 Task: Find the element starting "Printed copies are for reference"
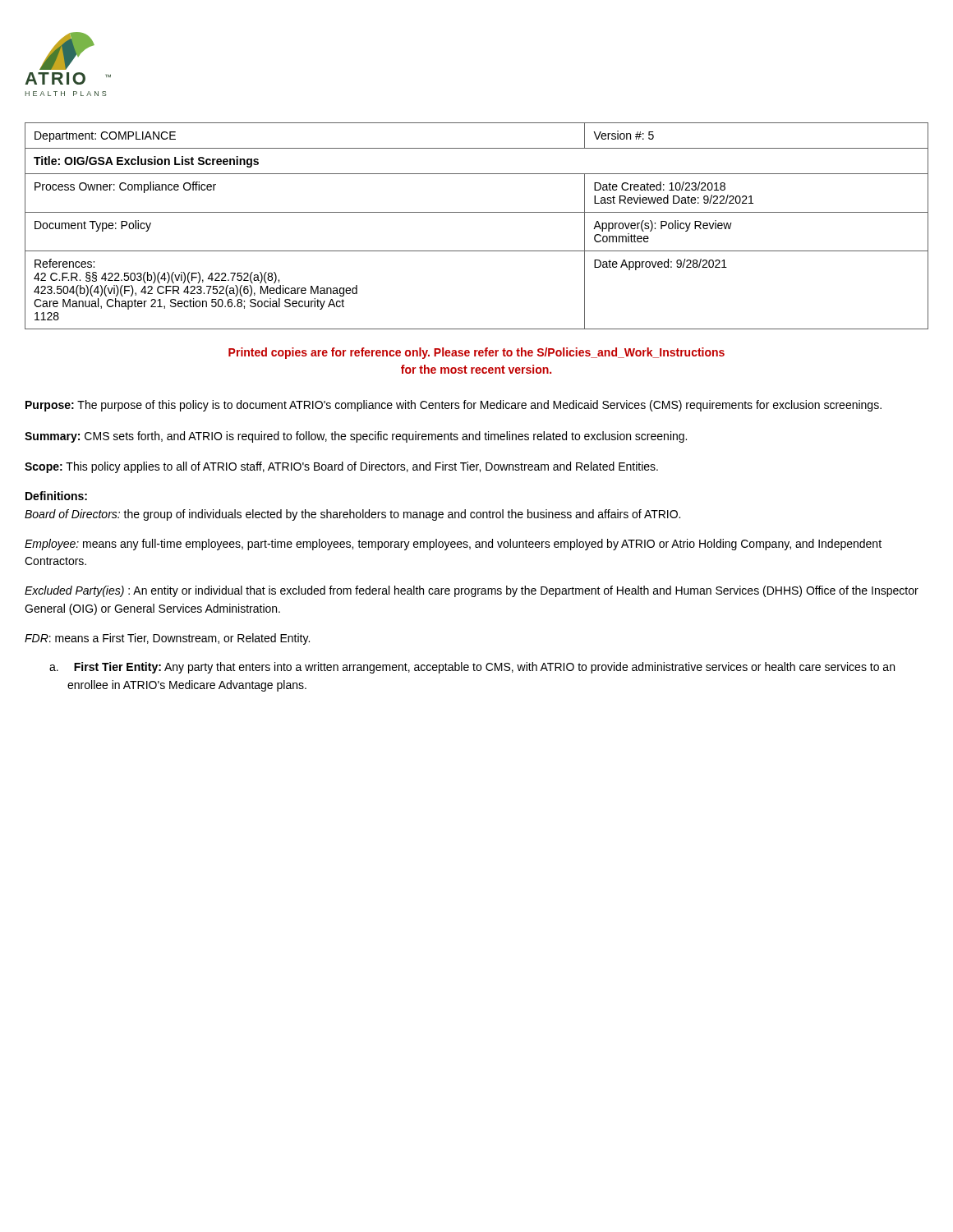476,361
